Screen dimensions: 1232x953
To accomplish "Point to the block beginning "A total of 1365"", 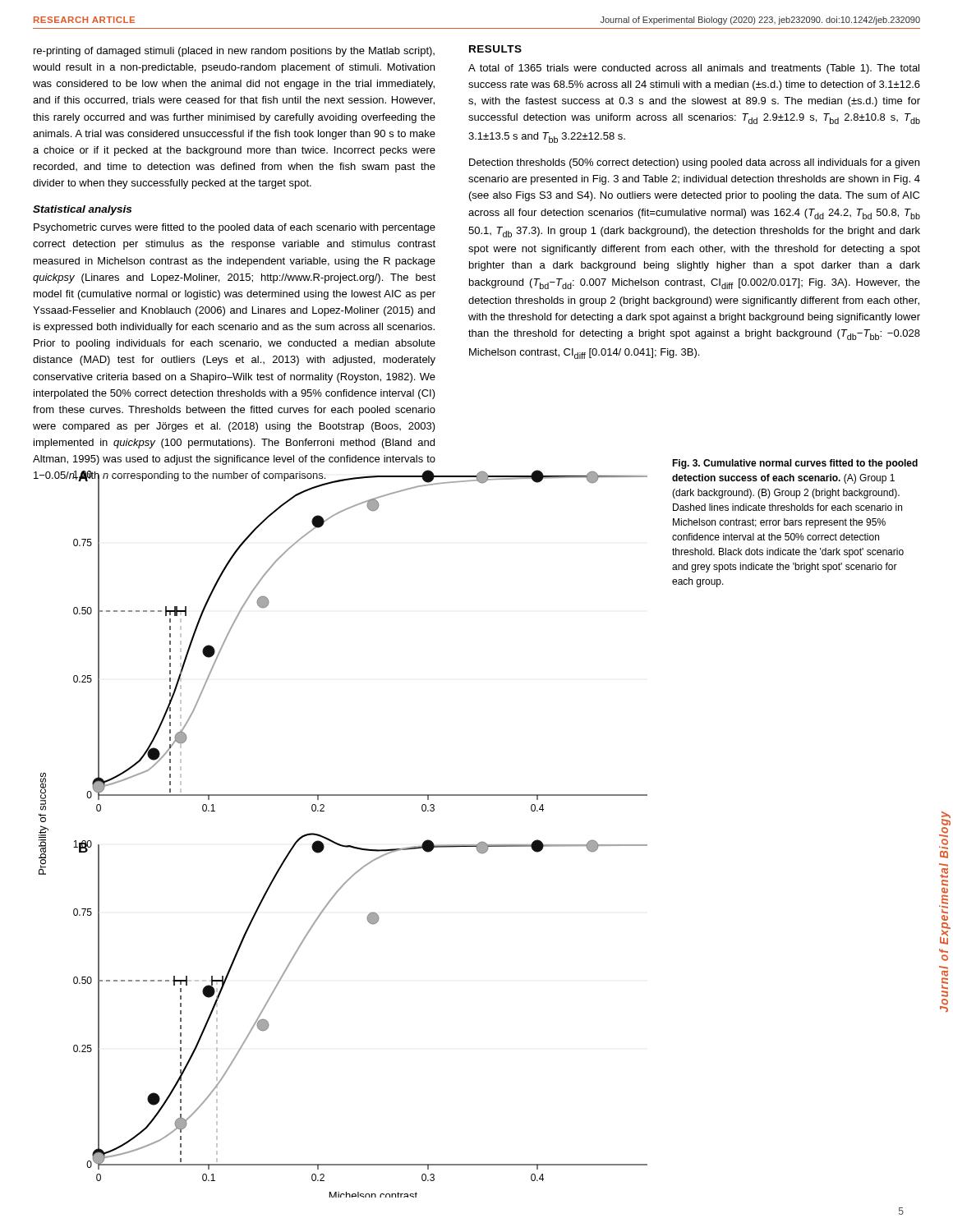I will 694,103.
